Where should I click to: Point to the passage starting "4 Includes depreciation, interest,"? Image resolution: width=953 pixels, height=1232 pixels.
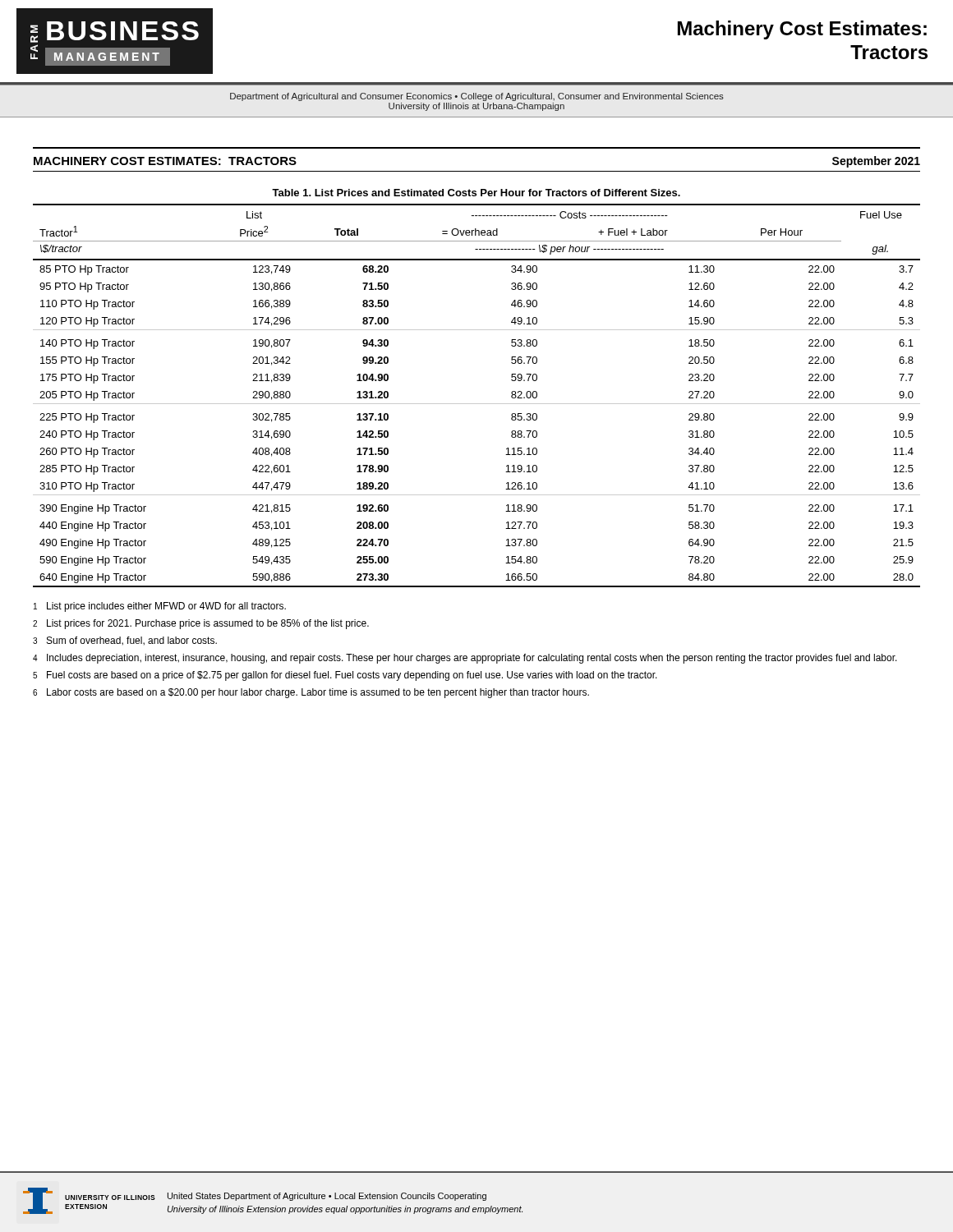pyautogui.click(x=465, y=658)
